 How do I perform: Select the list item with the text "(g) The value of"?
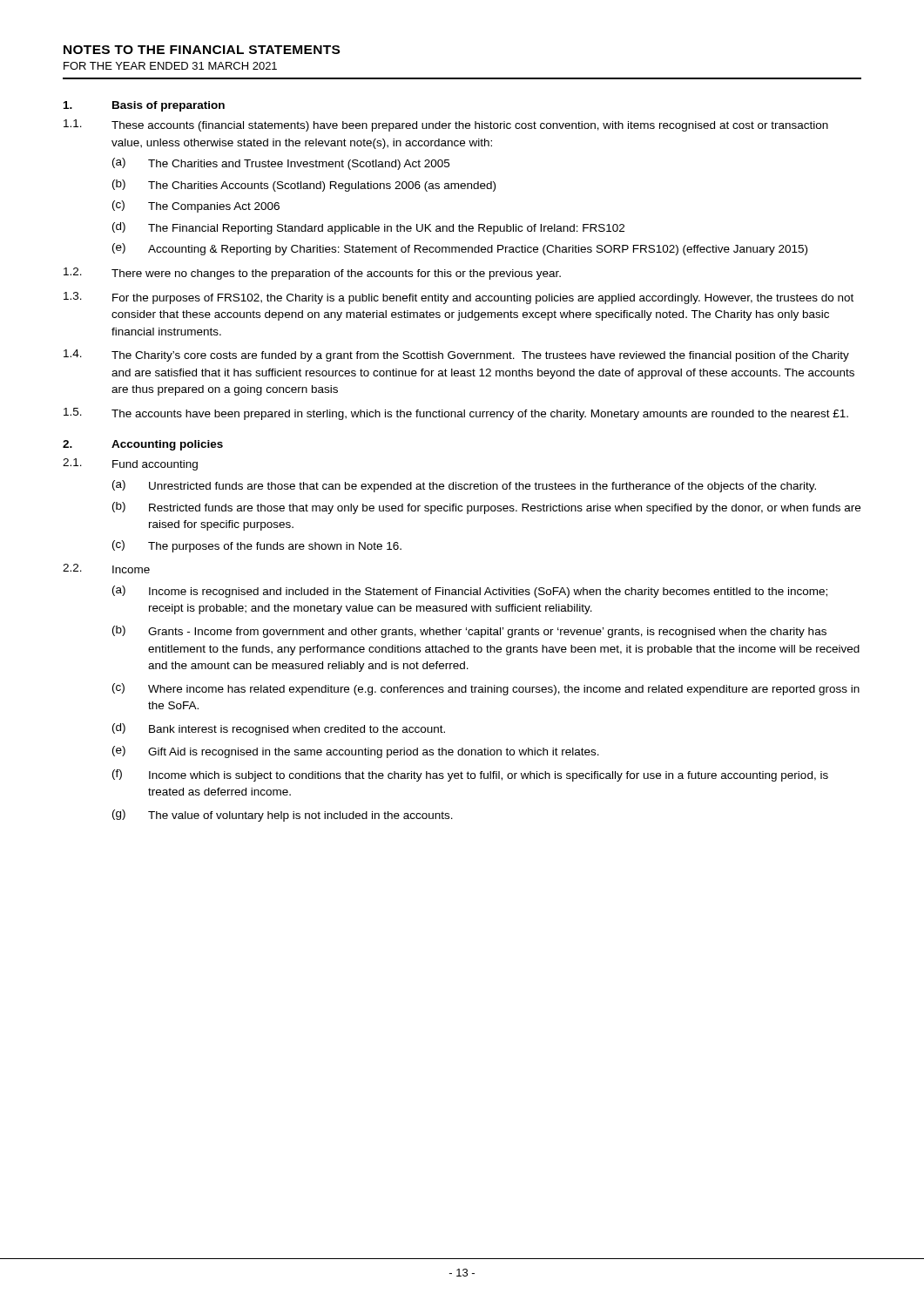[283, 816]
